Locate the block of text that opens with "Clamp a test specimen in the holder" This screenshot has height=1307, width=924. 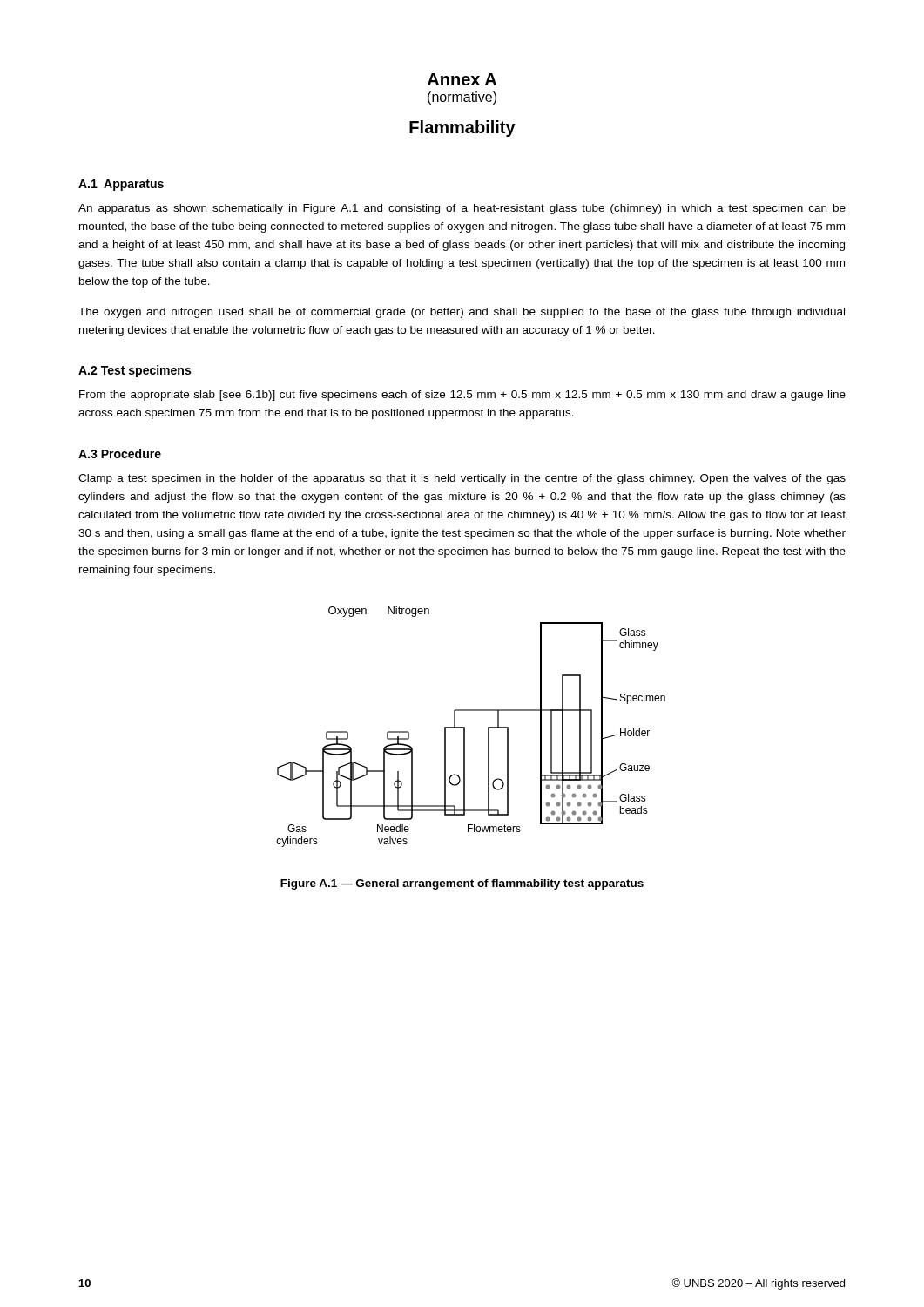(x=462, y=524)
